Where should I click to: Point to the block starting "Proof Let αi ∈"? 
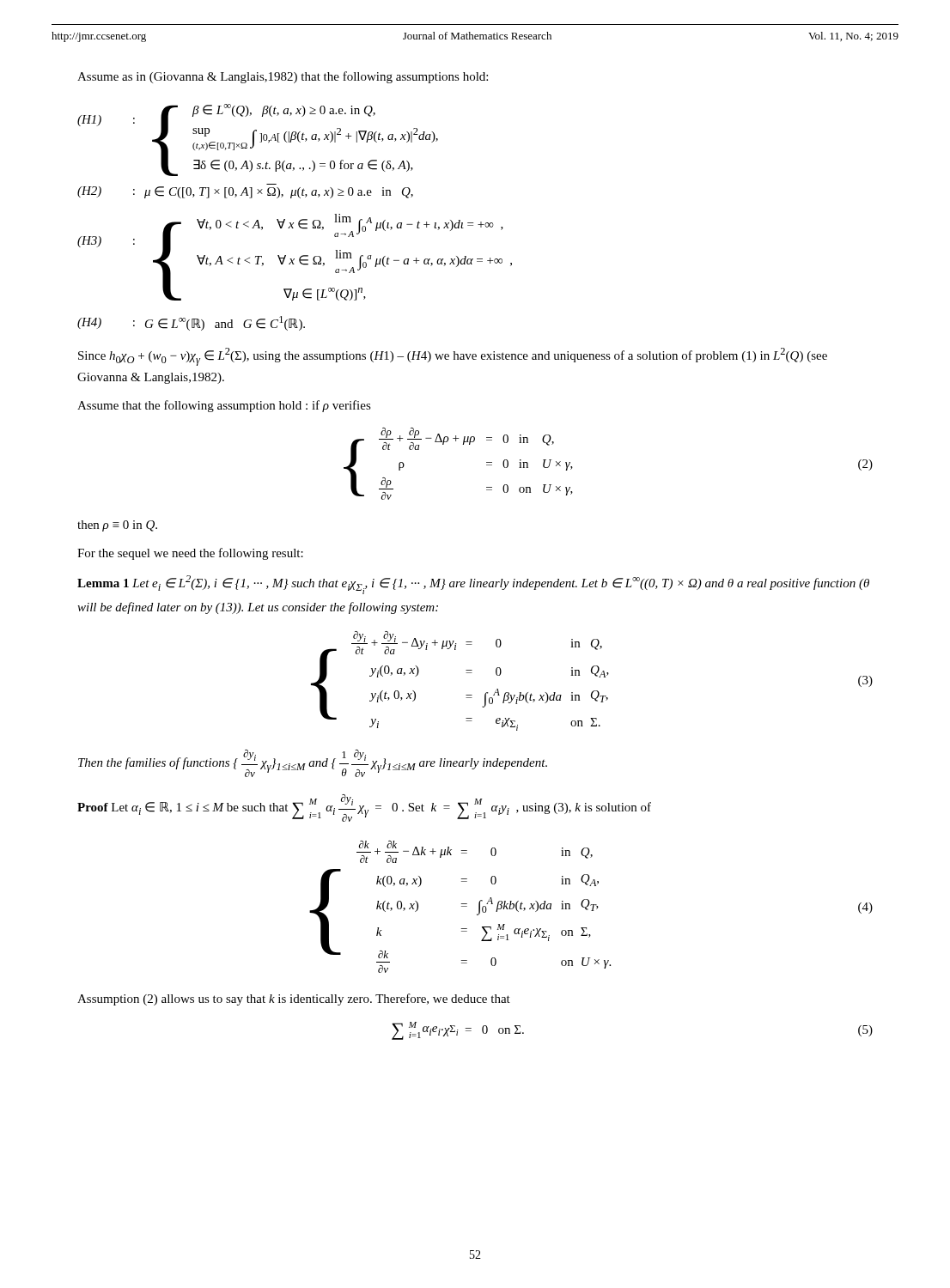pos(364,808)
